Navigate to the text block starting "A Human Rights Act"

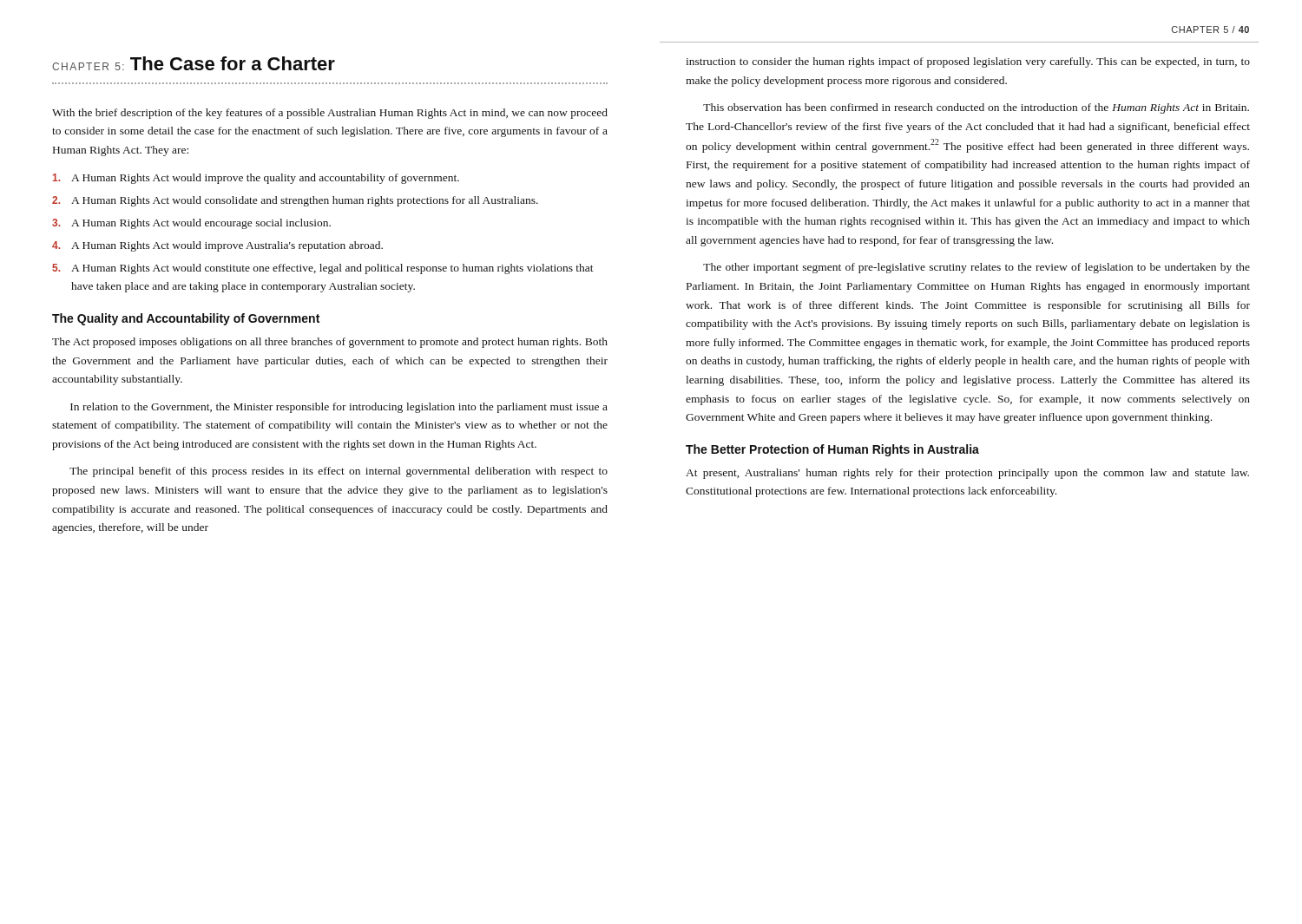330,179
